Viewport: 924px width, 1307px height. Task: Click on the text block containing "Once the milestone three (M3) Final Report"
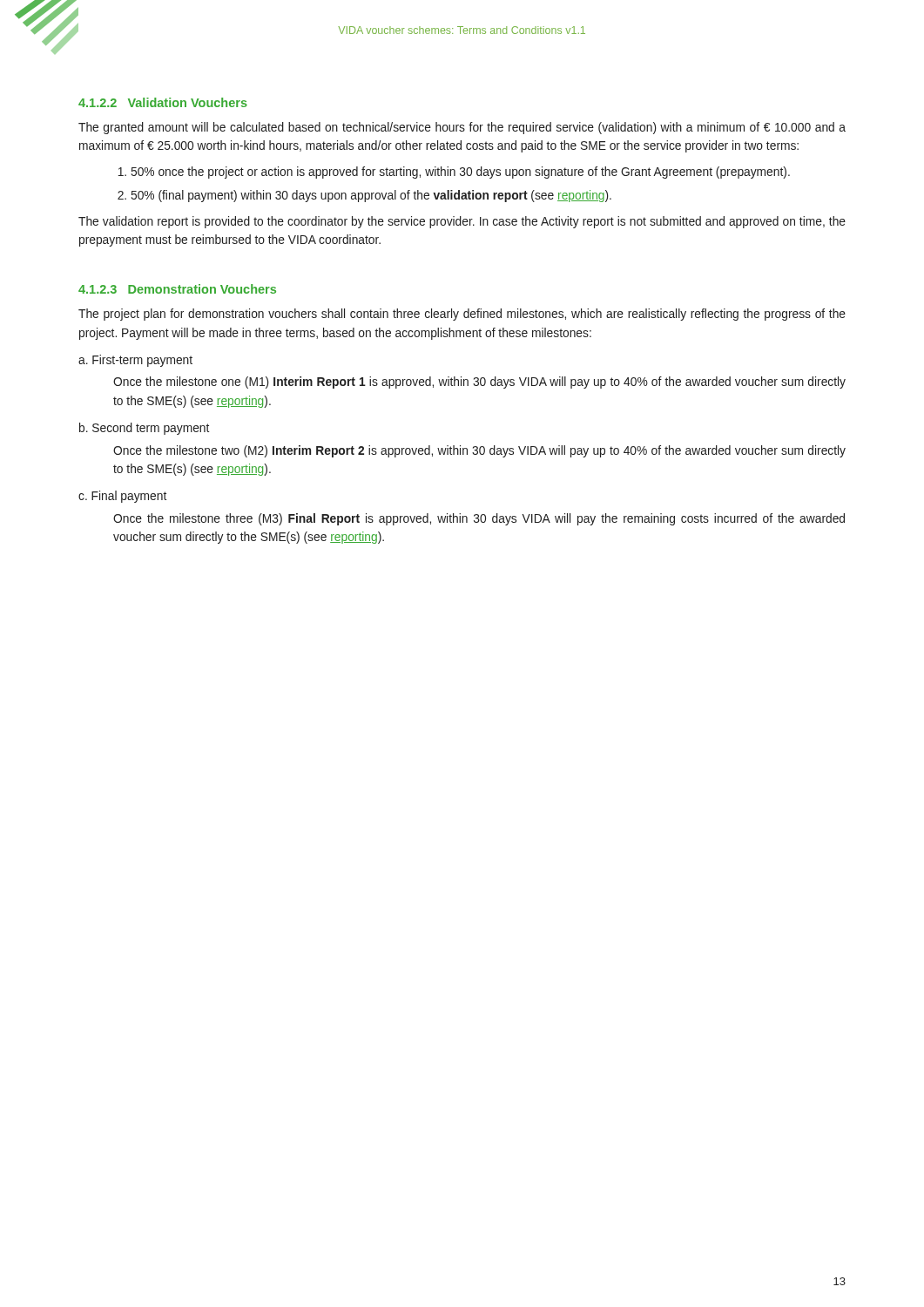479,528
